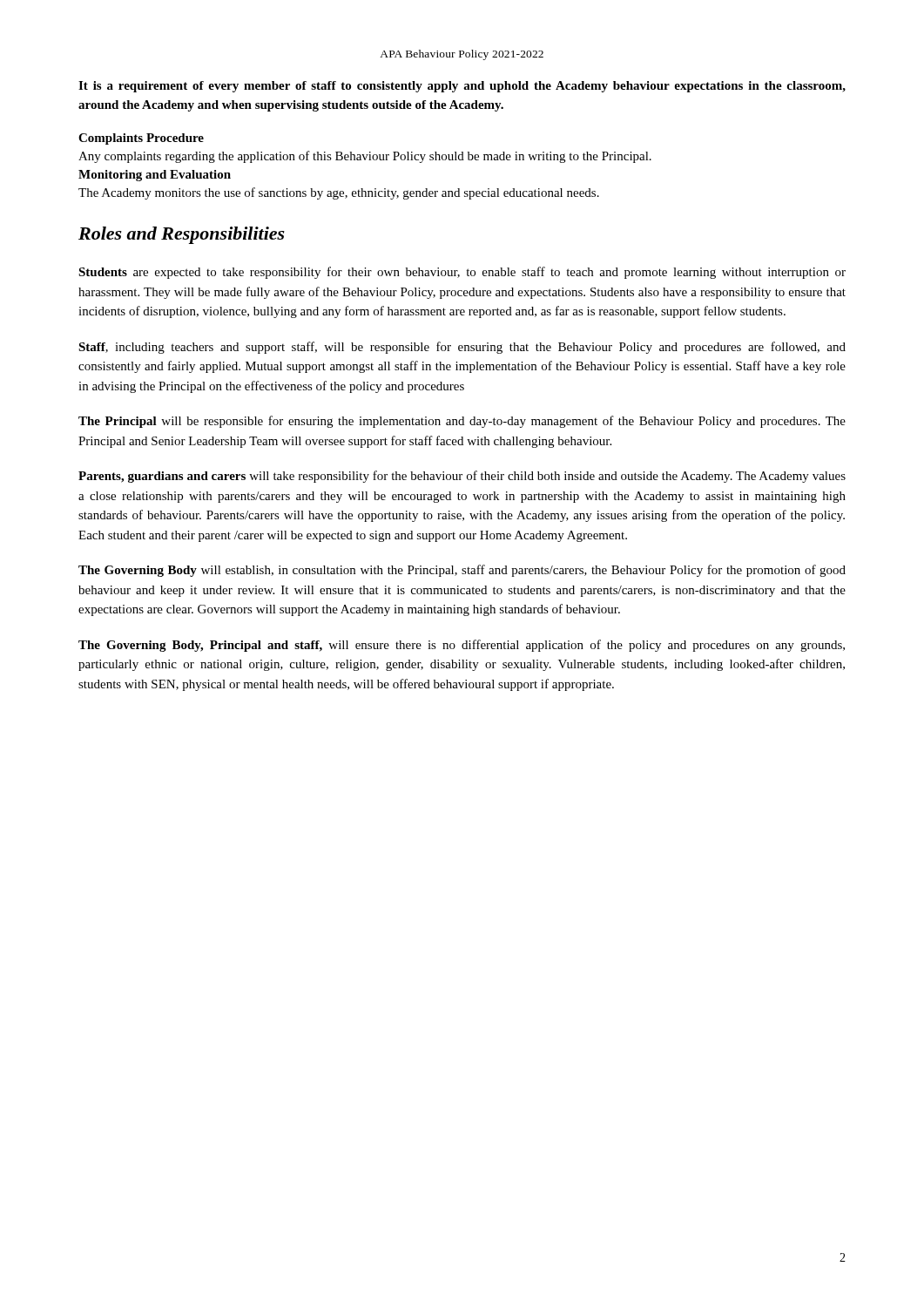Screen dimensions: 1307x924
Task: Select the element starting "Parents, guardians and carers will"
Action: (462, 505)
